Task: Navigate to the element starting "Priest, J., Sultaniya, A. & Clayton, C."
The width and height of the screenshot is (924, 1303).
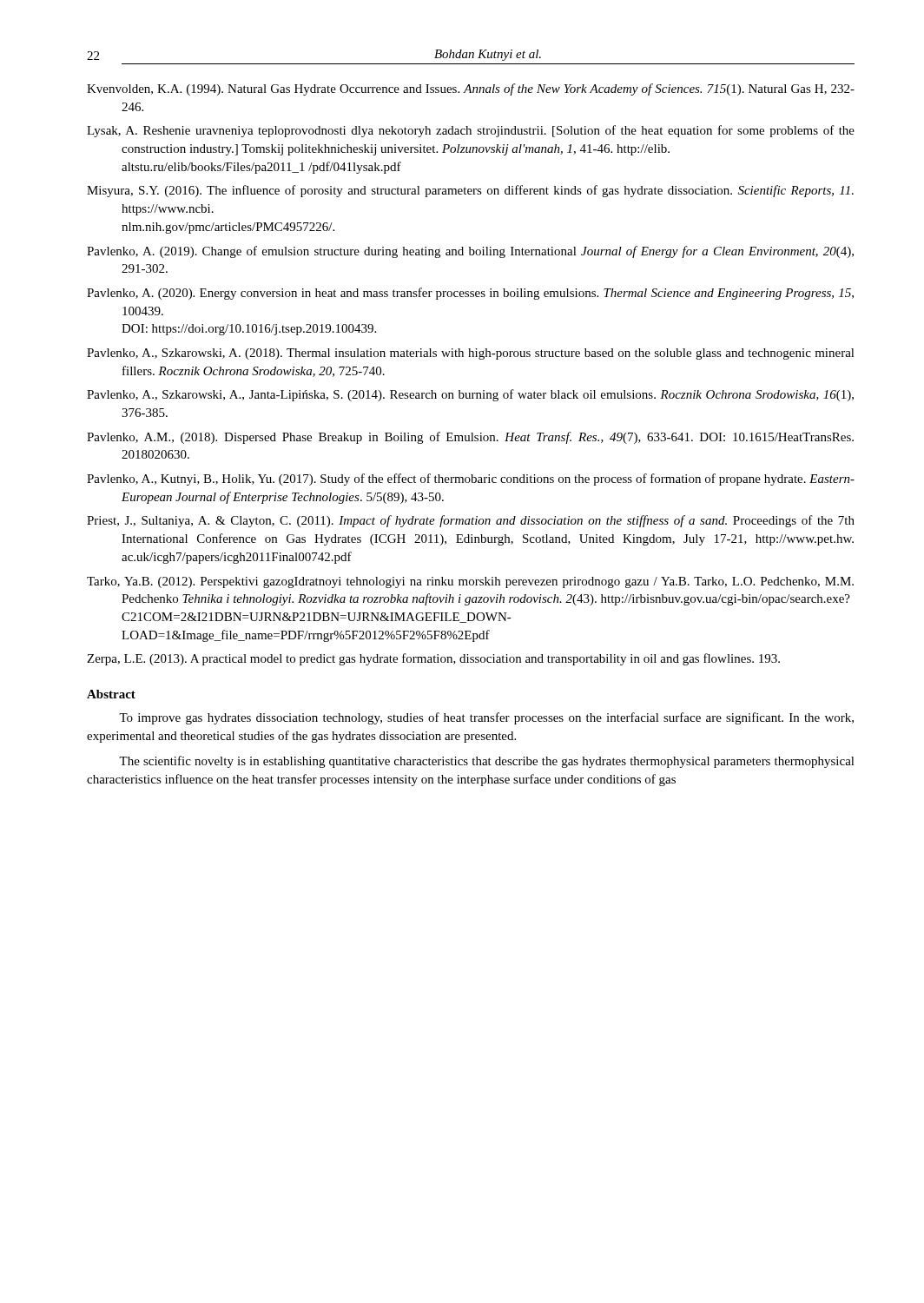Action: tap(471, 539)
